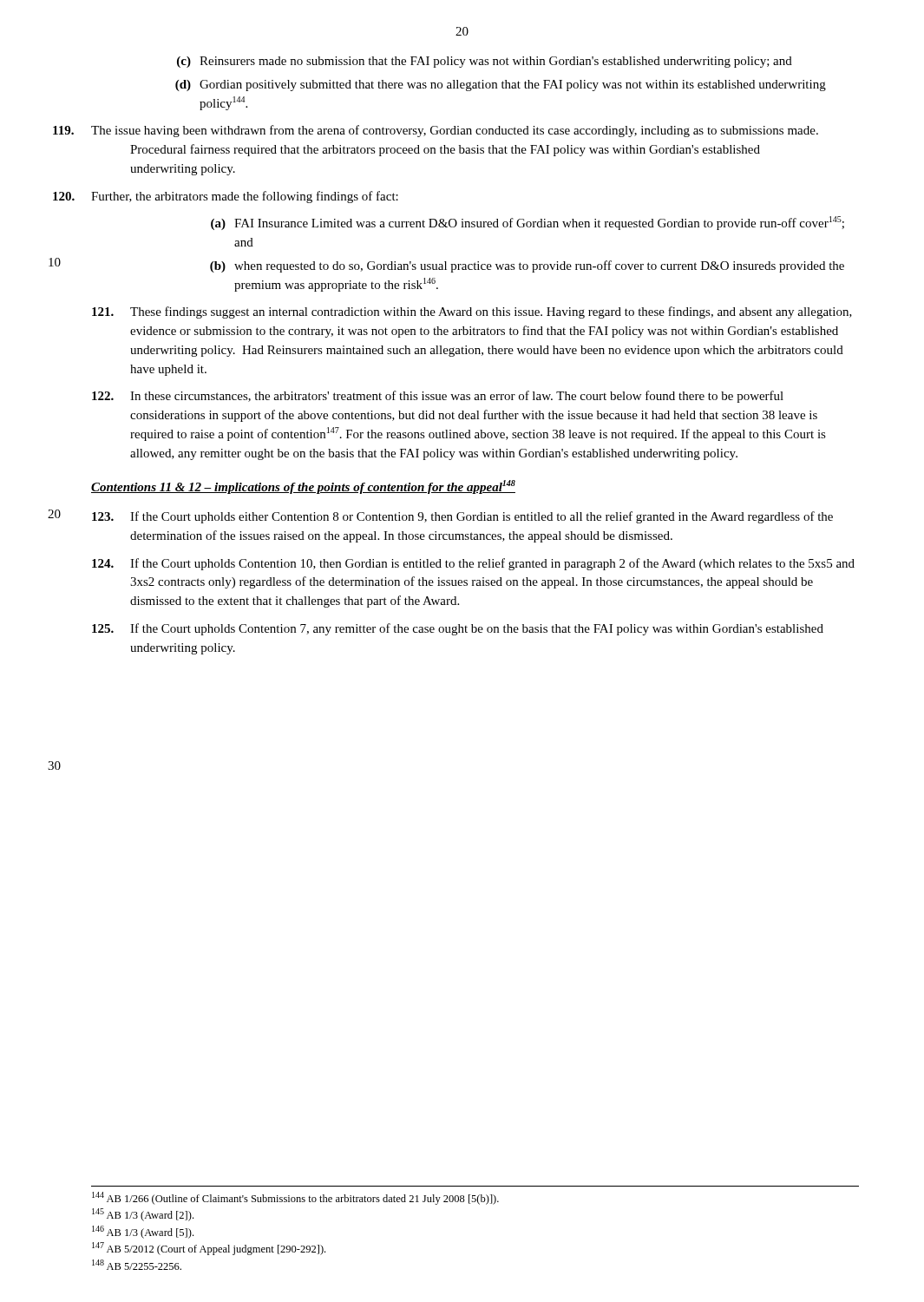
Task: Find the block on this page that starts "Further, the arbitrators made the"
Action: pos(245,197)
